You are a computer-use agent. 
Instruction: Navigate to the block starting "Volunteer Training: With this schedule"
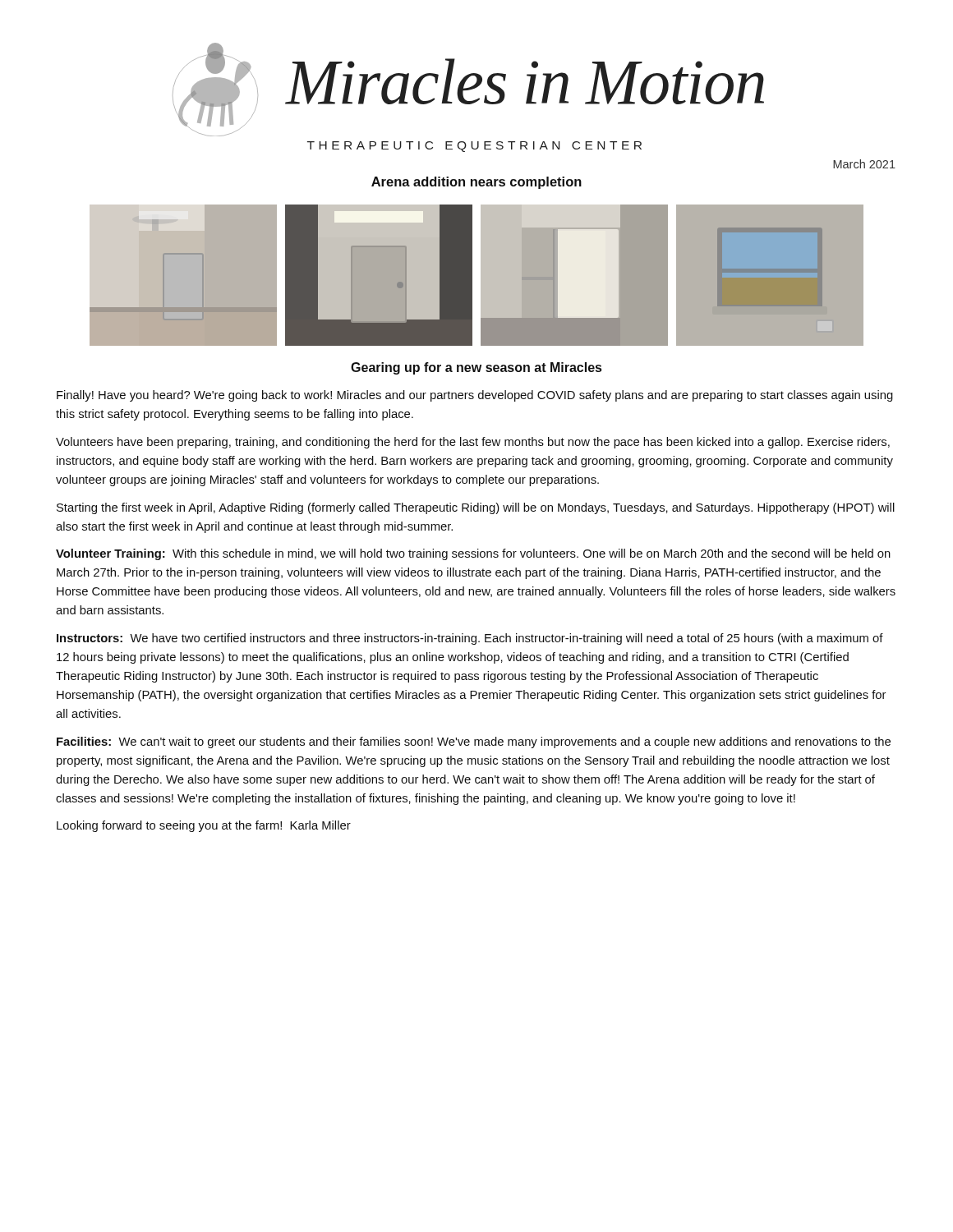click(476, 582)
